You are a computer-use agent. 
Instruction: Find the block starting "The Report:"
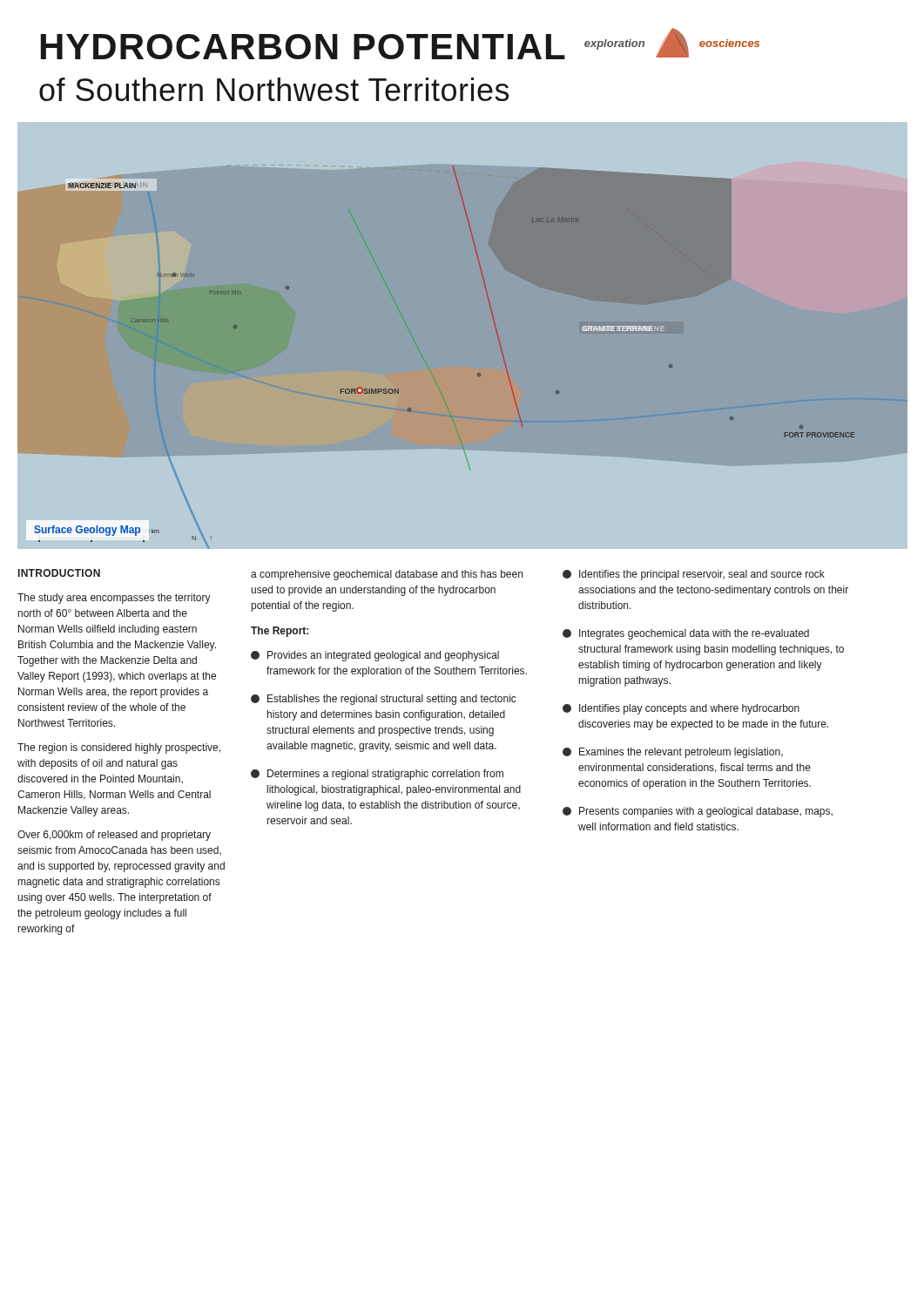pos(280,631)
